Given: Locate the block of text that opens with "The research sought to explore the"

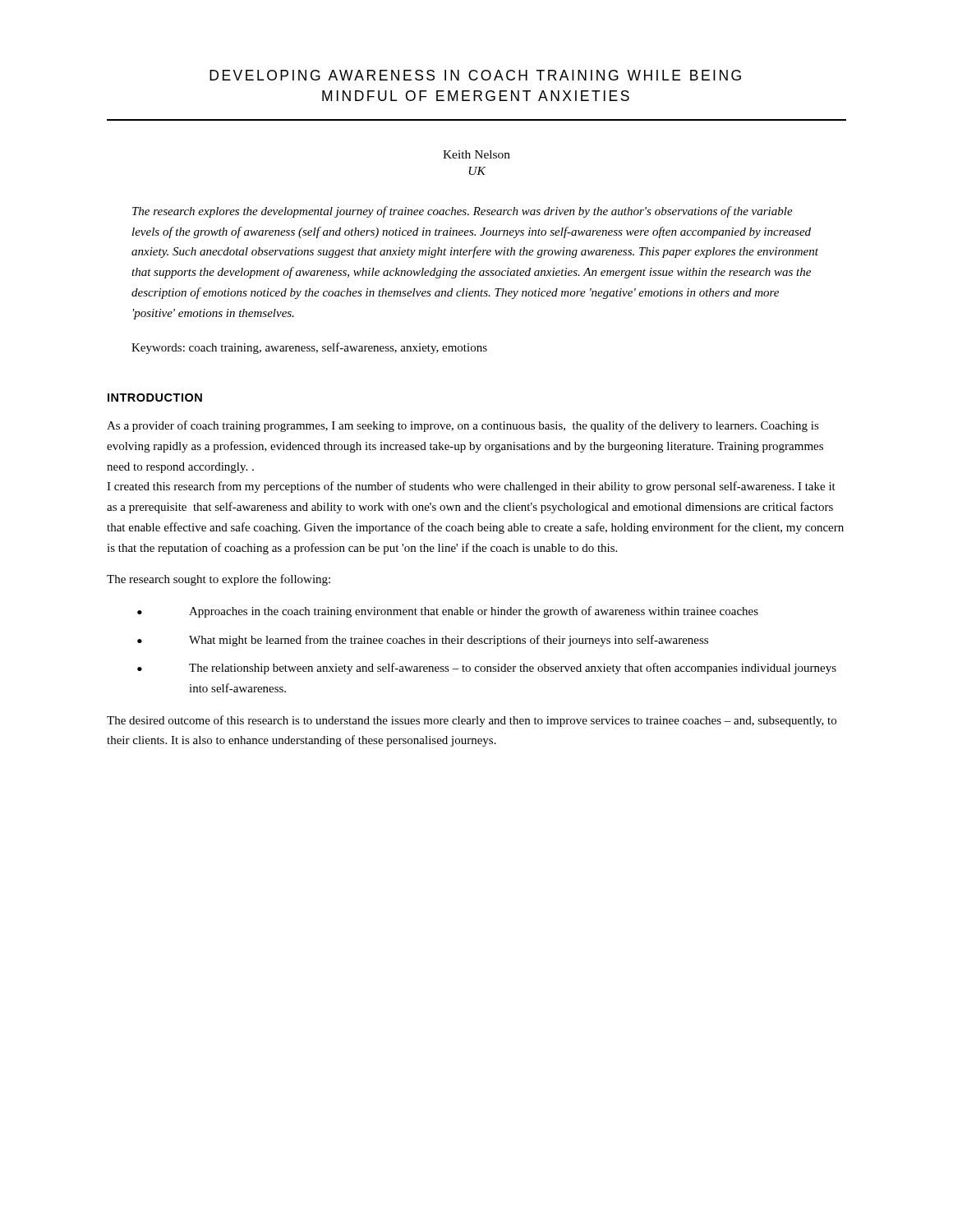Looking at the screenshot, I should tap(219, 579).
